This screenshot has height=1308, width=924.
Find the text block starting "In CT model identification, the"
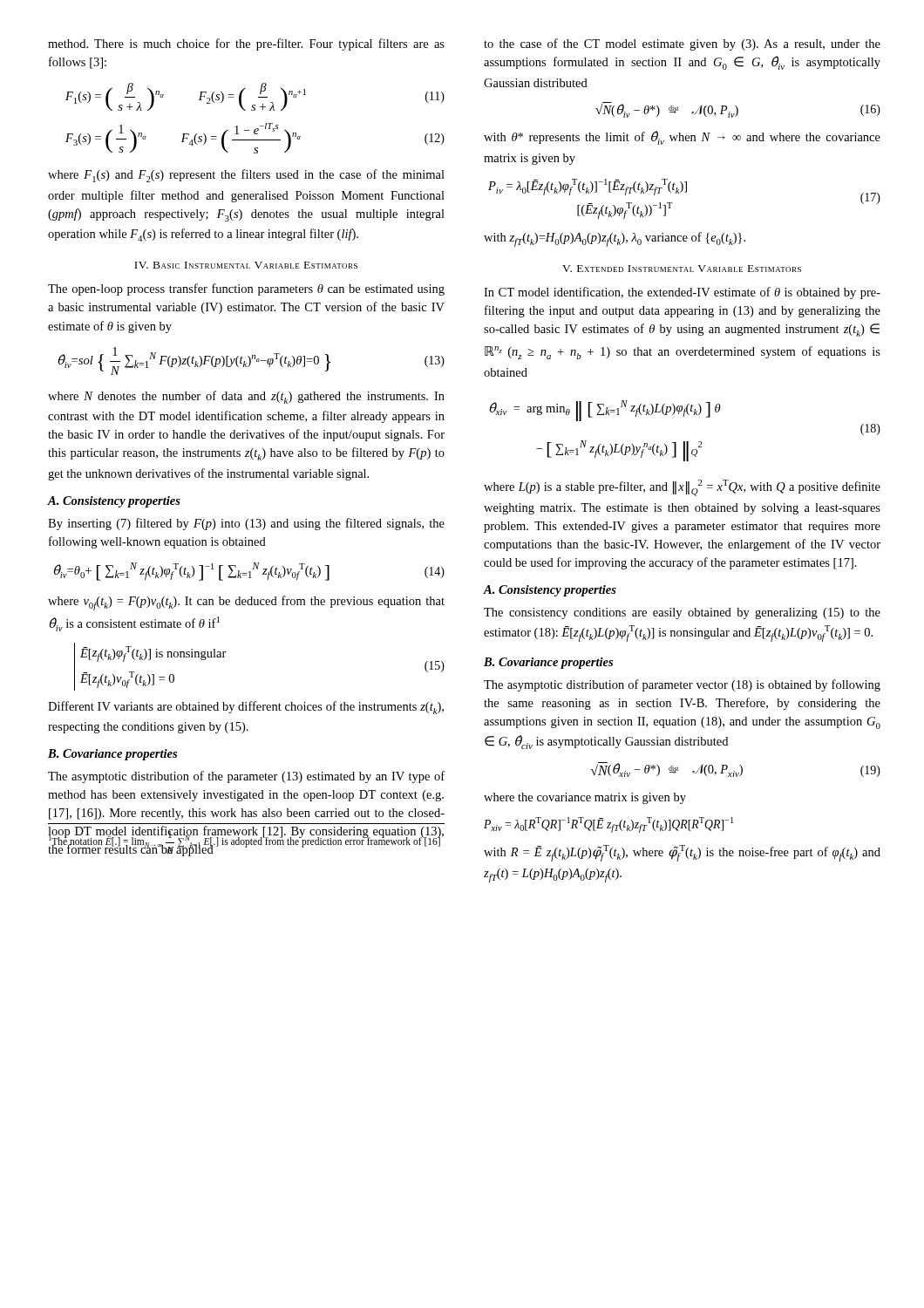682,332
